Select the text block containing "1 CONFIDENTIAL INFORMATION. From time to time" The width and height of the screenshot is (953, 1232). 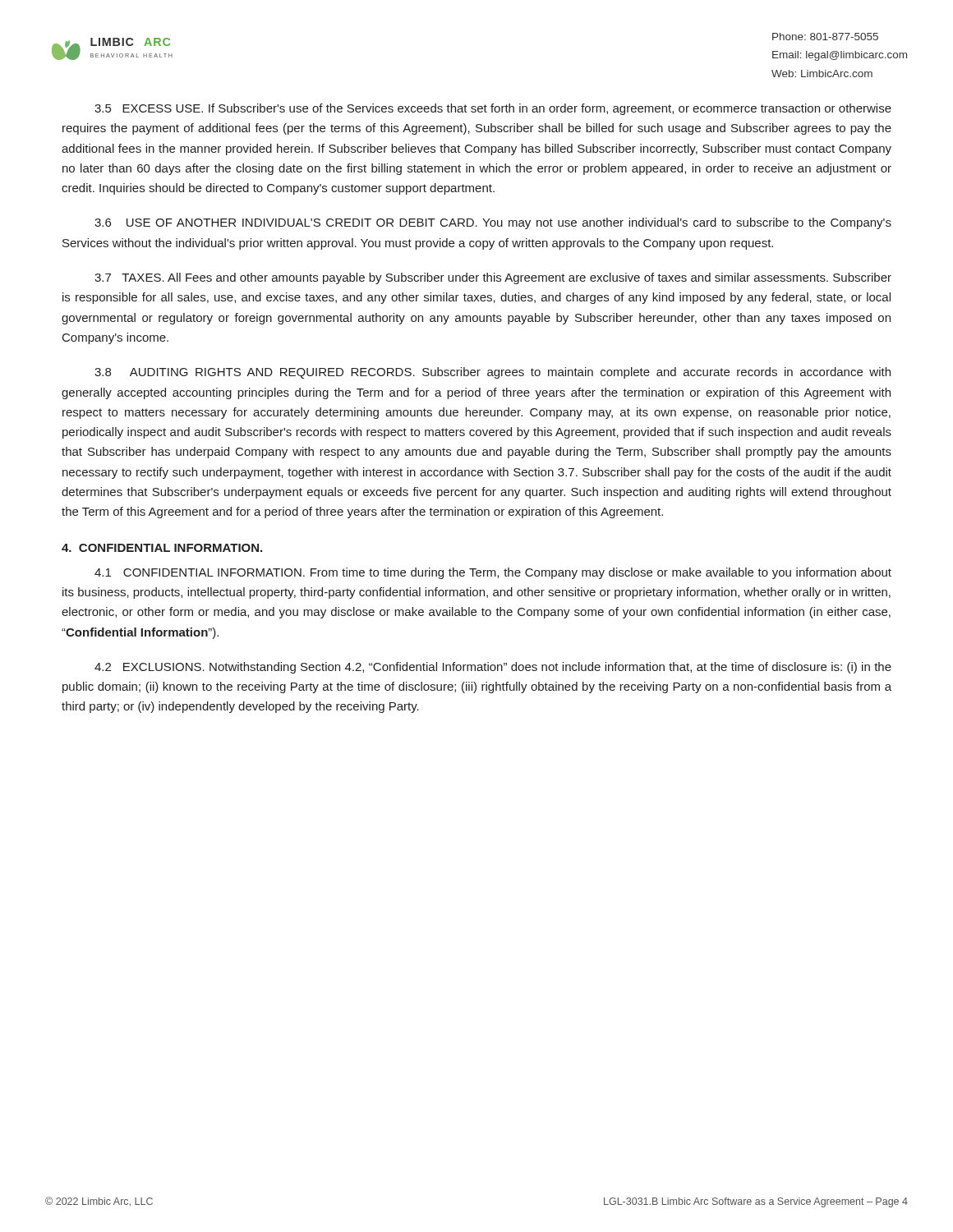coord(476,602)
